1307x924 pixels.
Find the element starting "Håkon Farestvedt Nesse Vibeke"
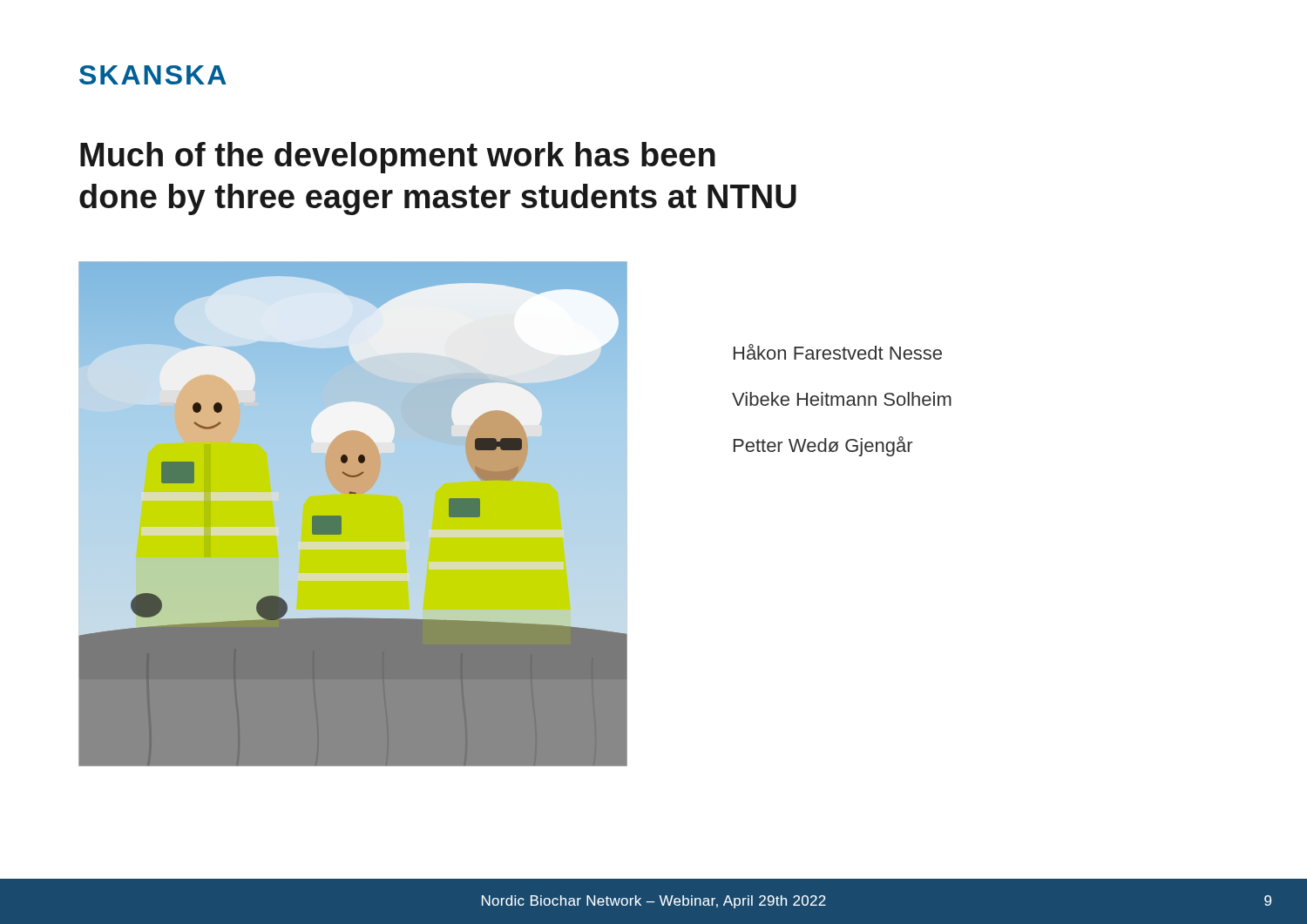[x=842, y=399]
